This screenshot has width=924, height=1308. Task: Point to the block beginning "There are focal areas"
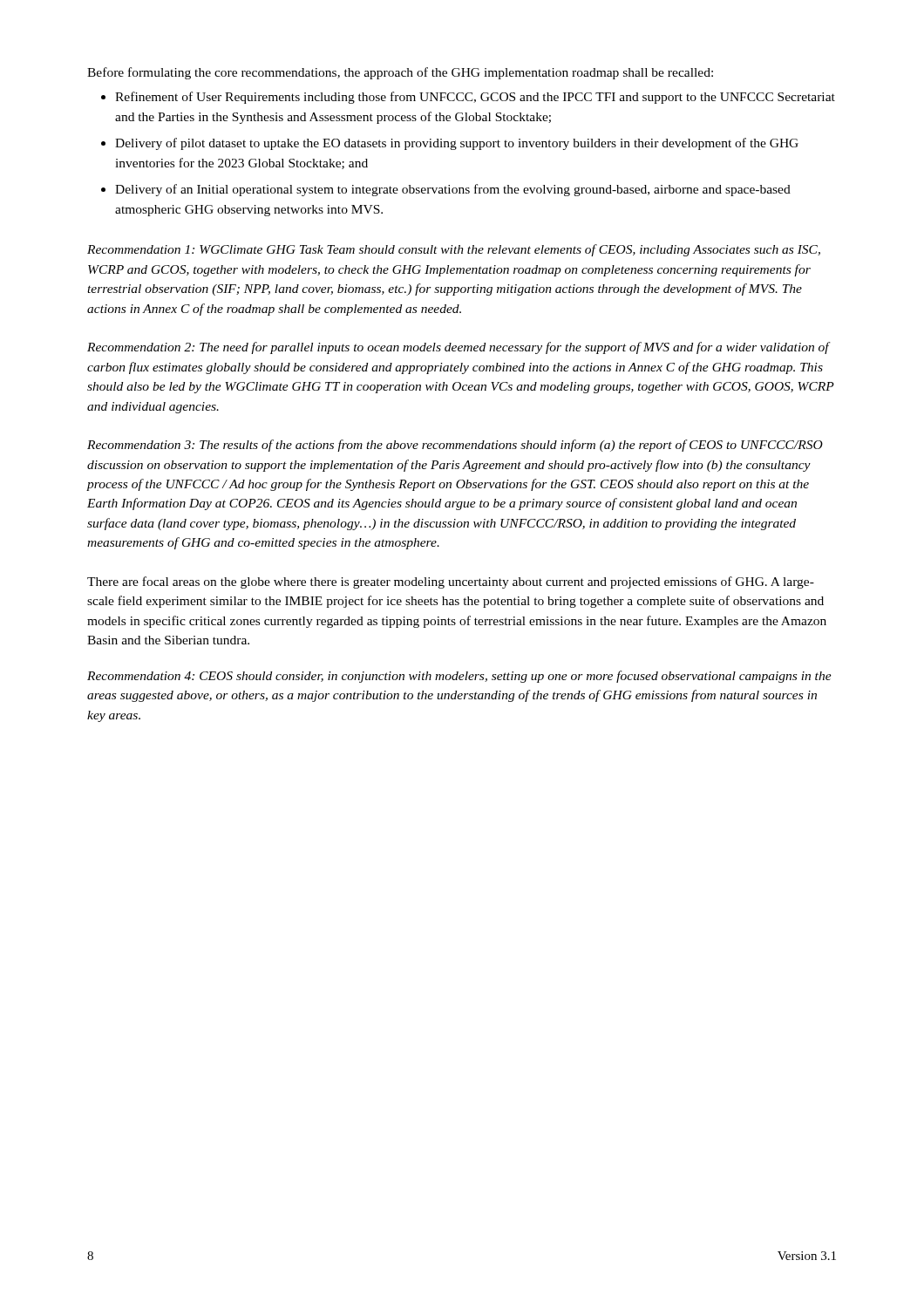click(x=457, y=610)
